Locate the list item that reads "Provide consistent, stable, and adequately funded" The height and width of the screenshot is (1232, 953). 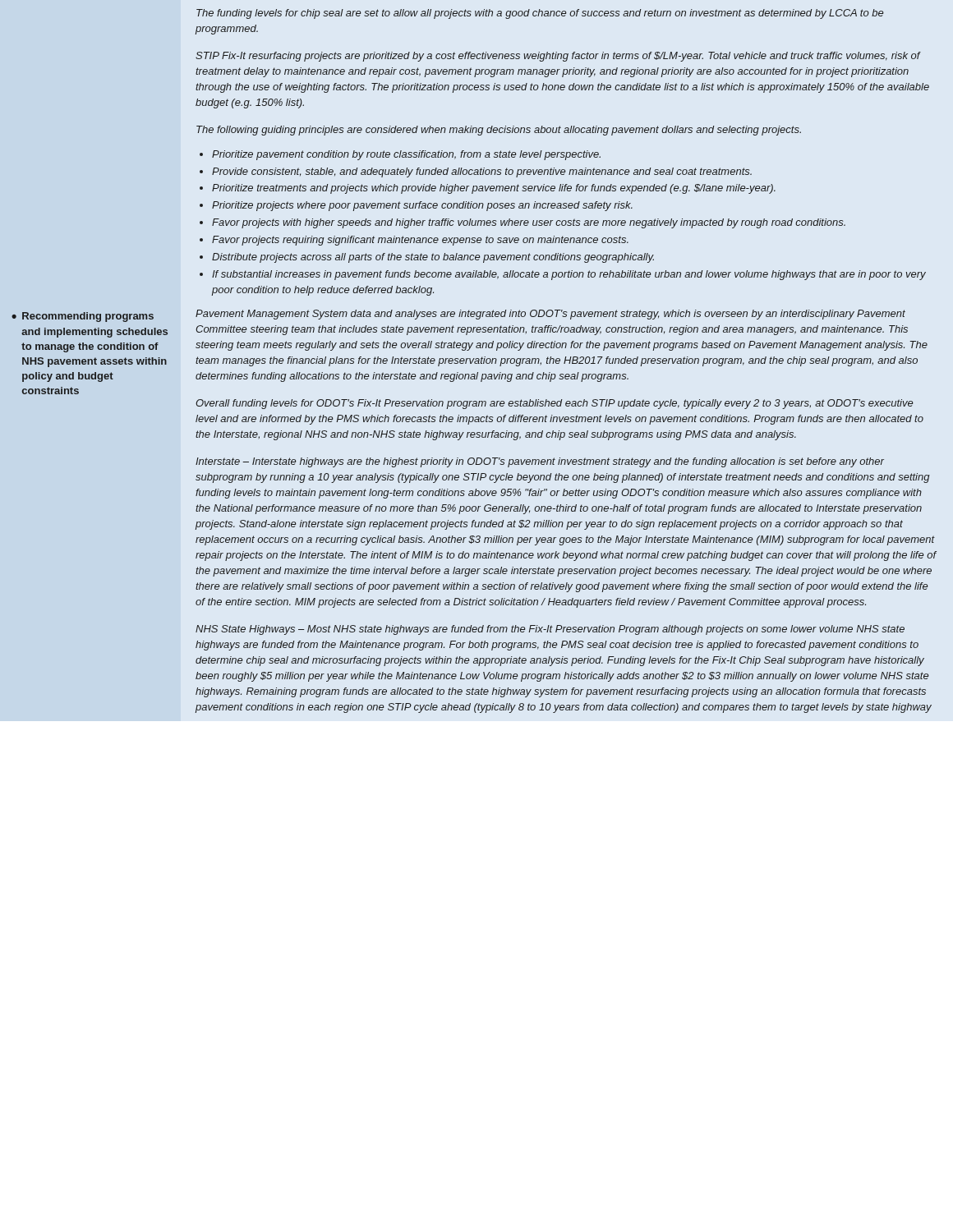(482, 171)
